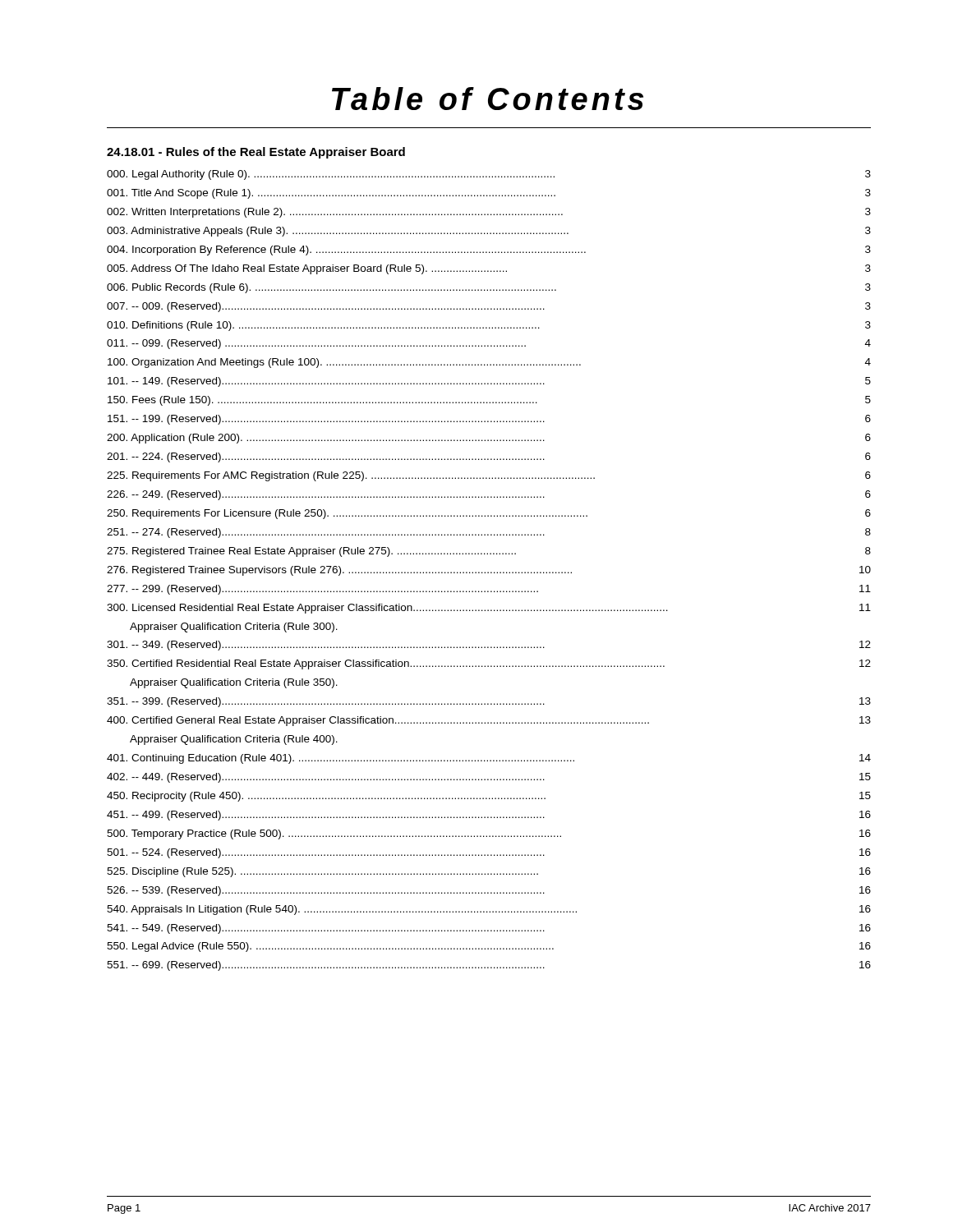Click on the region starting "551. -- 699. (Reserved)"
Viewport: 953px width, 1232px height.
coord(489,966)
